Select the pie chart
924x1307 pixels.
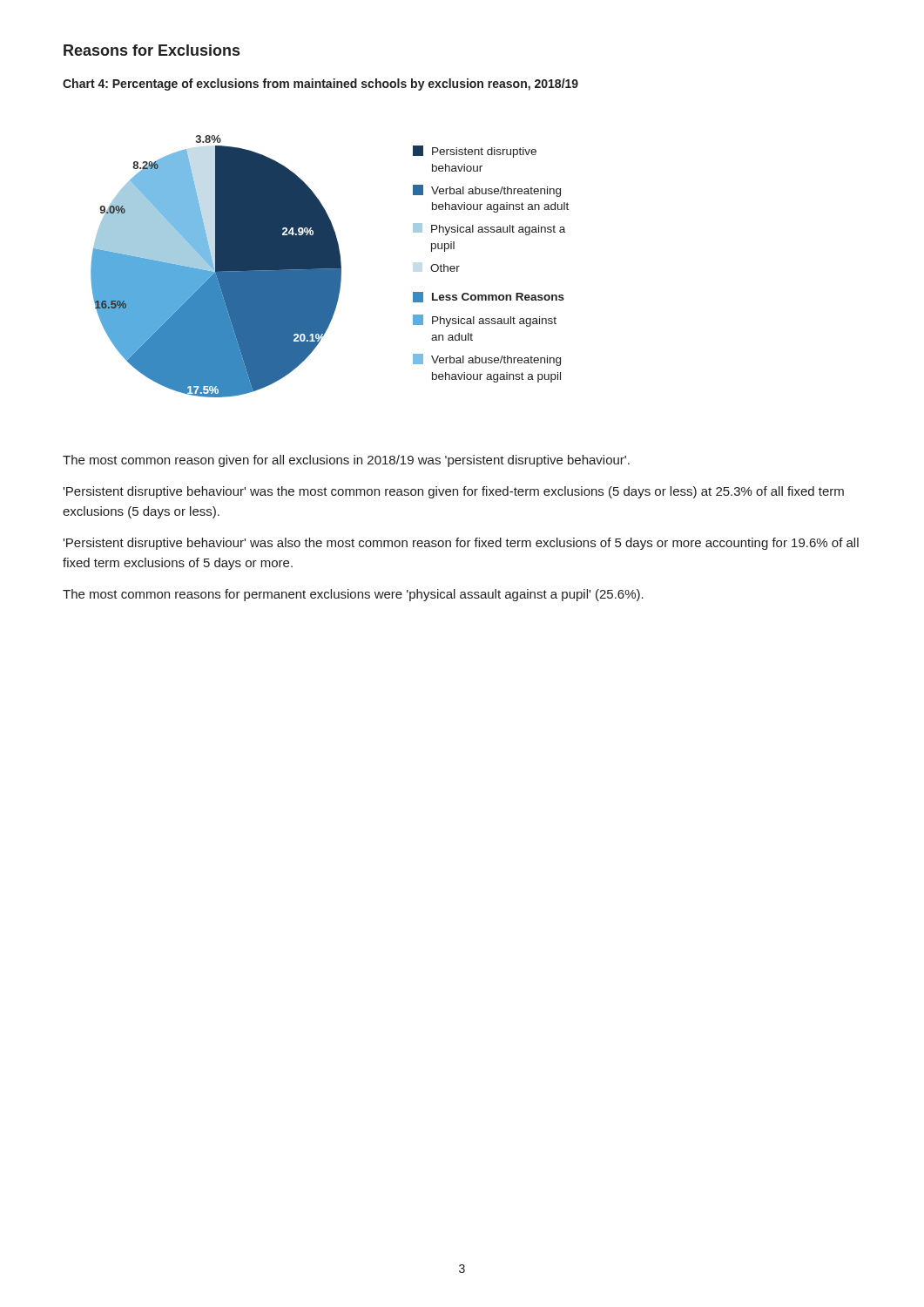pyautogui.click(x=462, y=267)
